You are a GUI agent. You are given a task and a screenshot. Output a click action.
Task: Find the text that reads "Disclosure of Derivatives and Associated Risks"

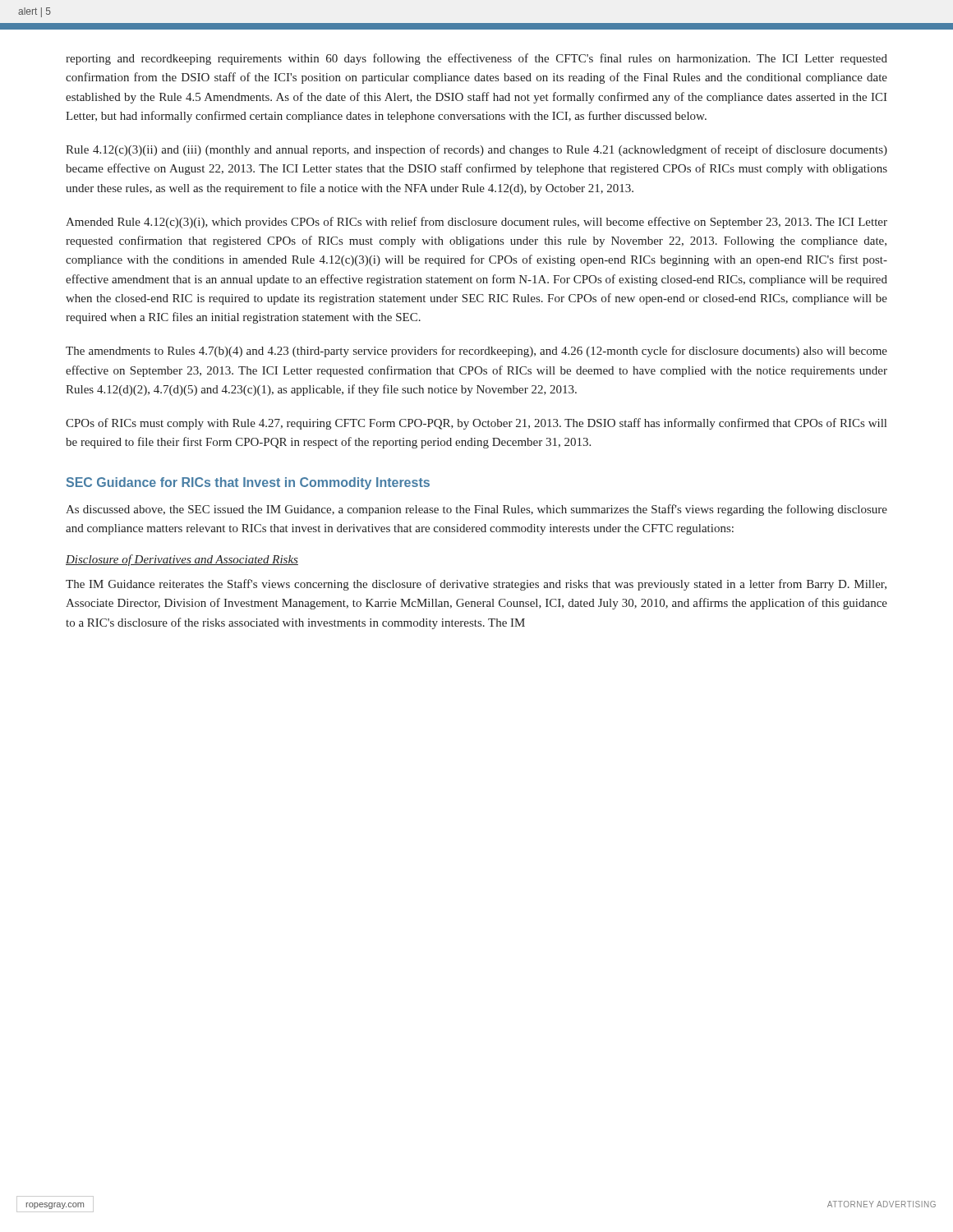(x=182, y=559)
